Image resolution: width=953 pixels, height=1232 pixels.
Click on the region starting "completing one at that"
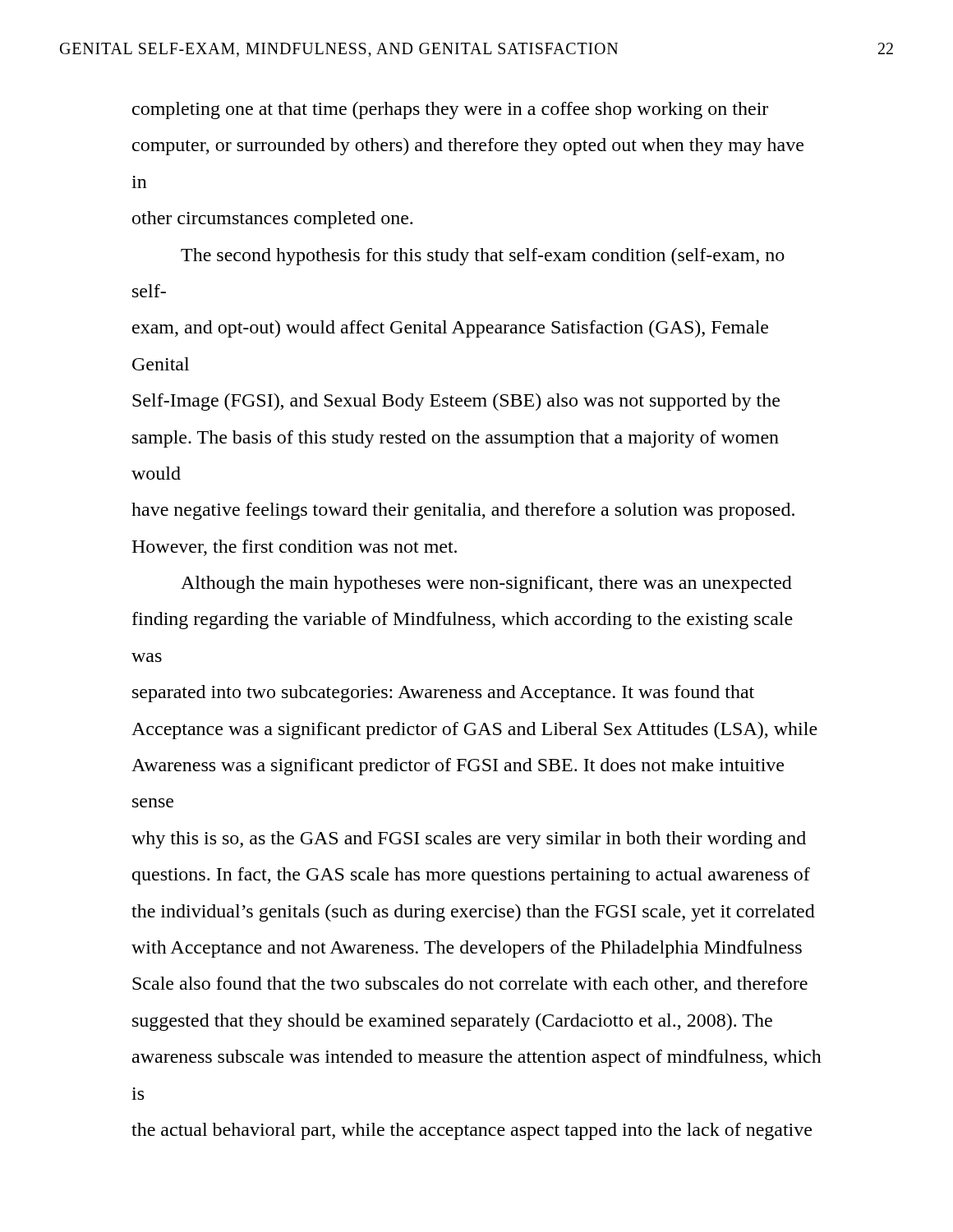(x=450, y=110)
